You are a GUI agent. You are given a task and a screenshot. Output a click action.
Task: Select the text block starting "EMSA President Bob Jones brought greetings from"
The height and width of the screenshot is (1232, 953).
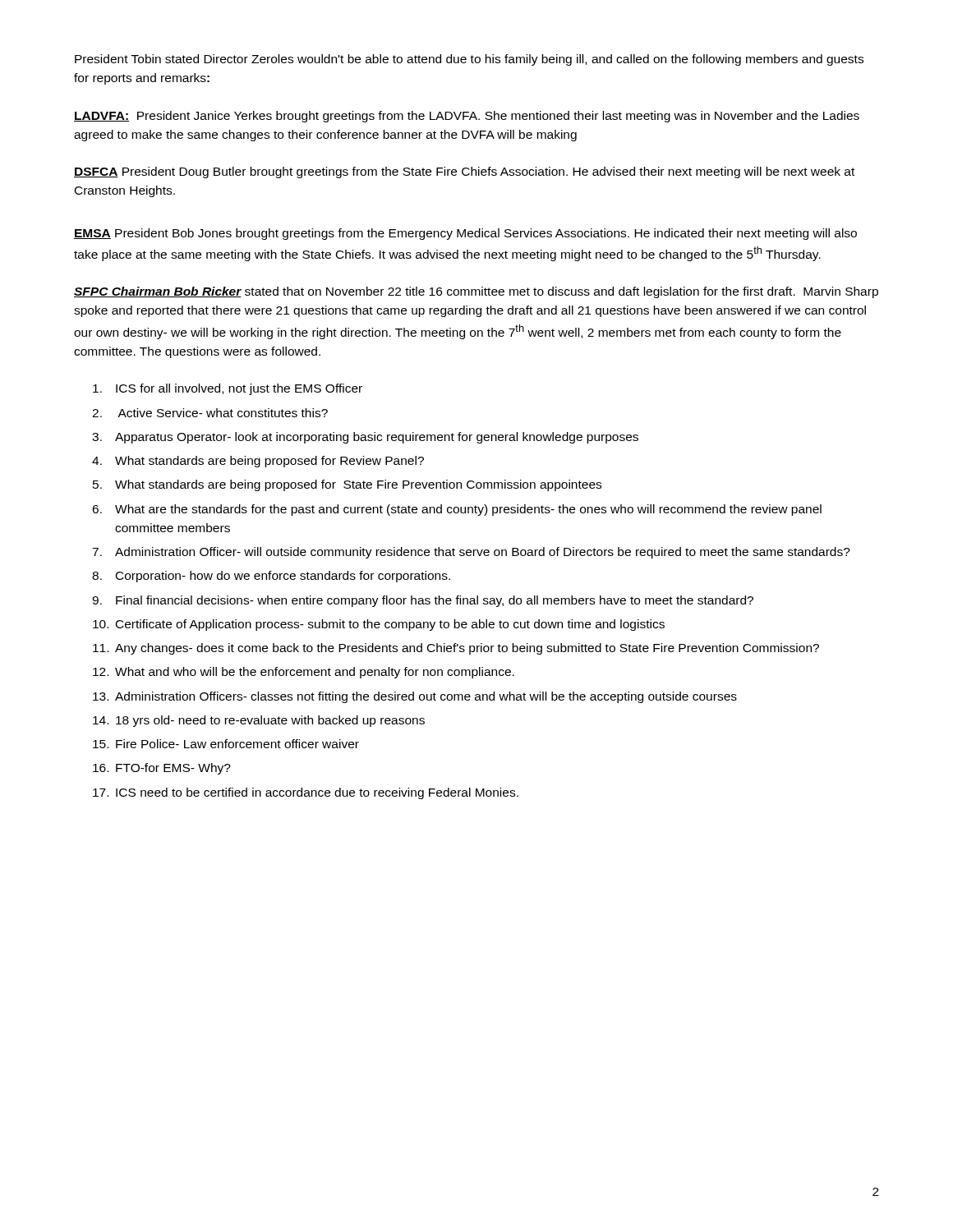click(x=466, y=243)
